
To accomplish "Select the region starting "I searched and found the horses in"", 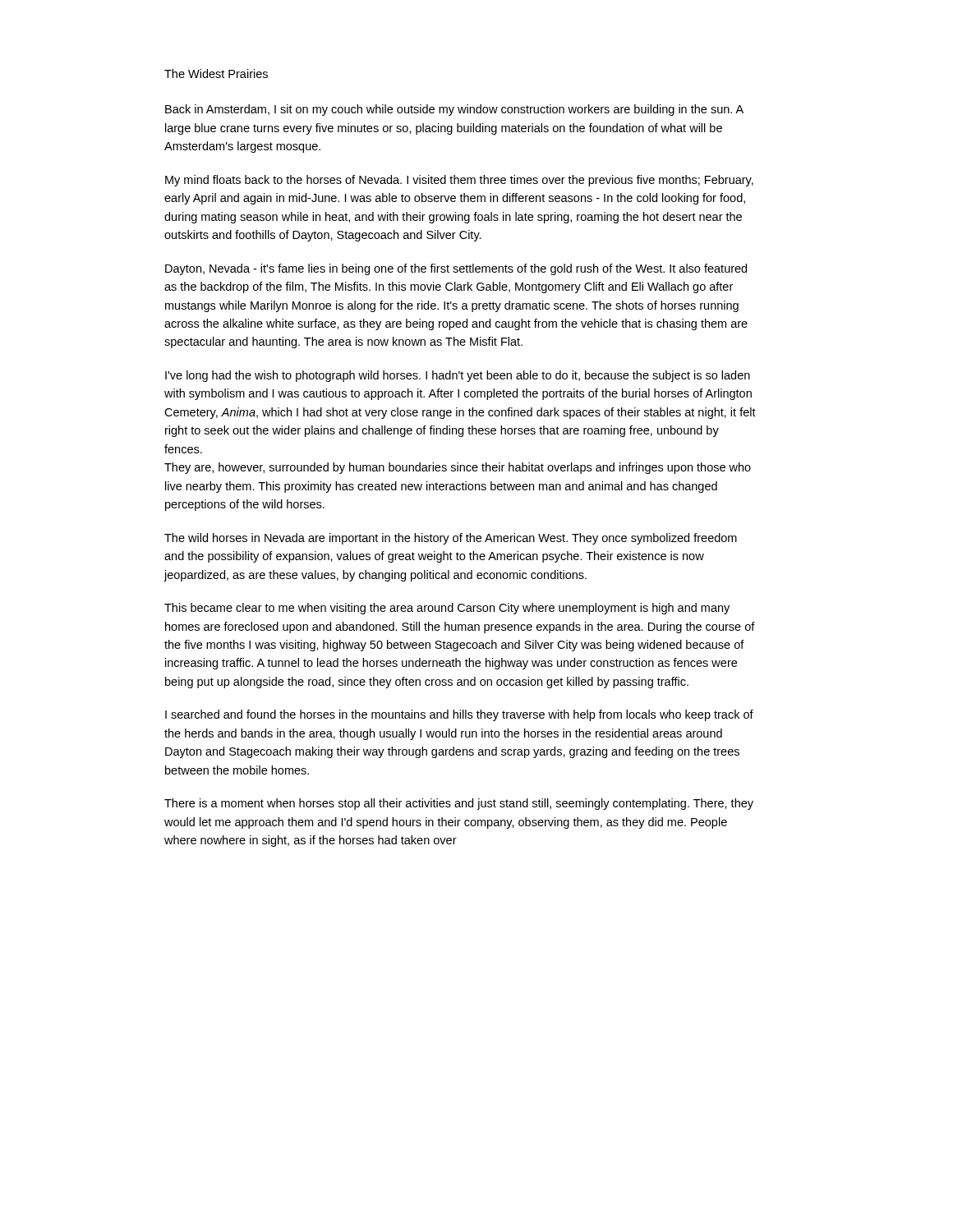I will click(x=459, y=743).
